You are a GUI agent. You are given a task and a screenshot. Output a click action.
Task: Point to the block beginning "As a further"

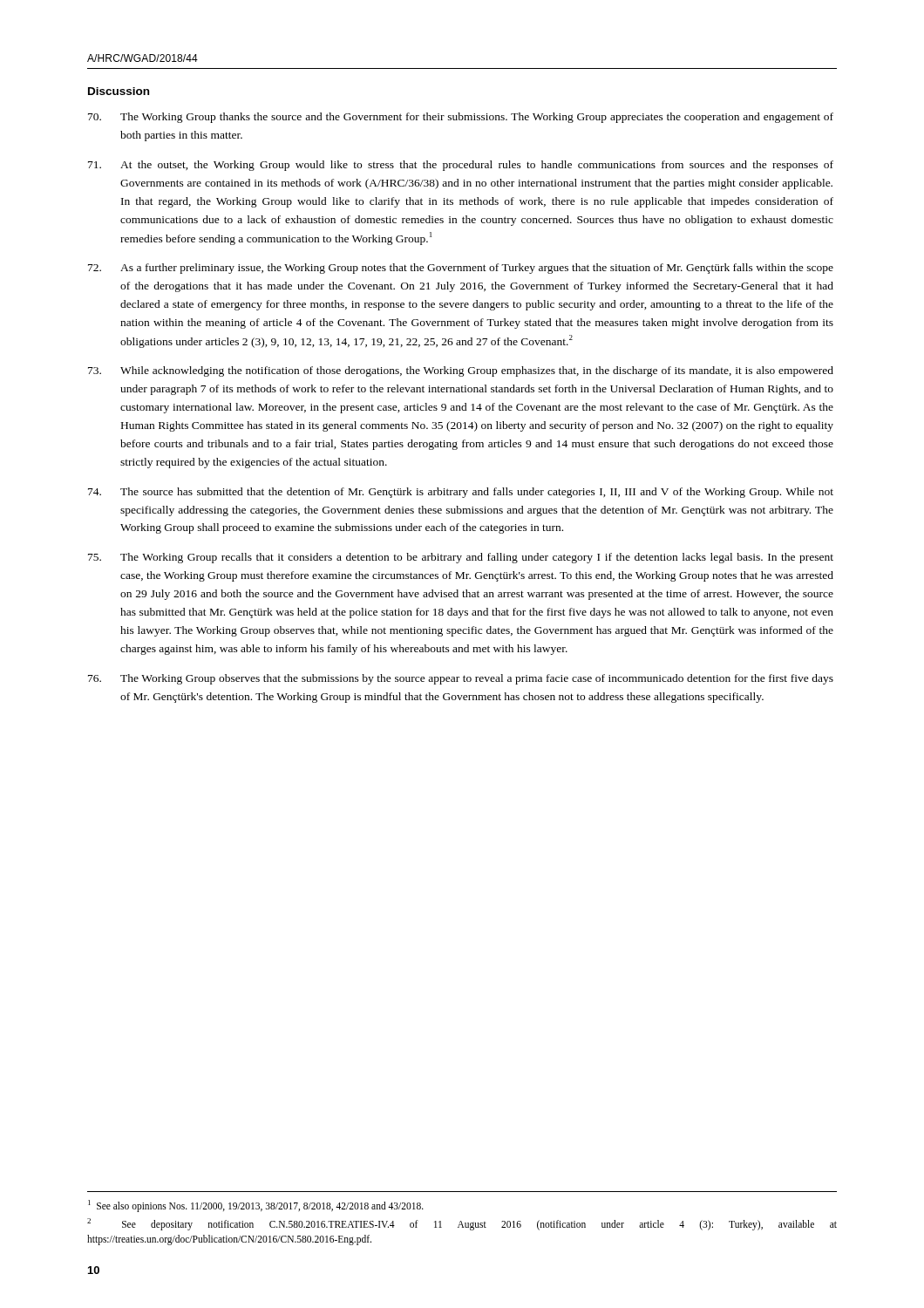tap(460, 305)
